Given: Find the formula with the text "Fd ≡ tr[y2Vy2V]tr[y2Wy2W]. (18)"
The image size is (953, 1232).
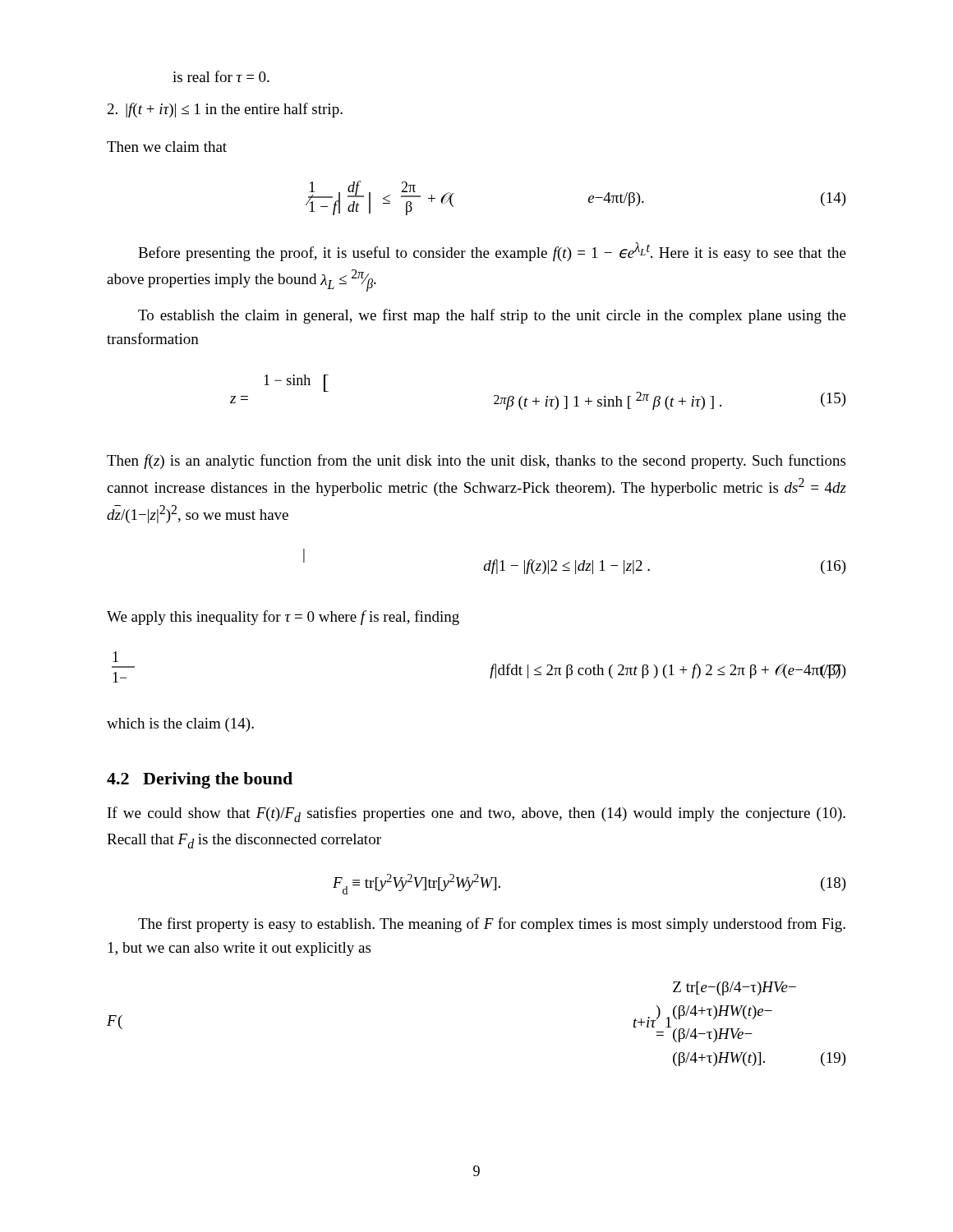Looking at the screenshot, I should (x=419, y=884).
